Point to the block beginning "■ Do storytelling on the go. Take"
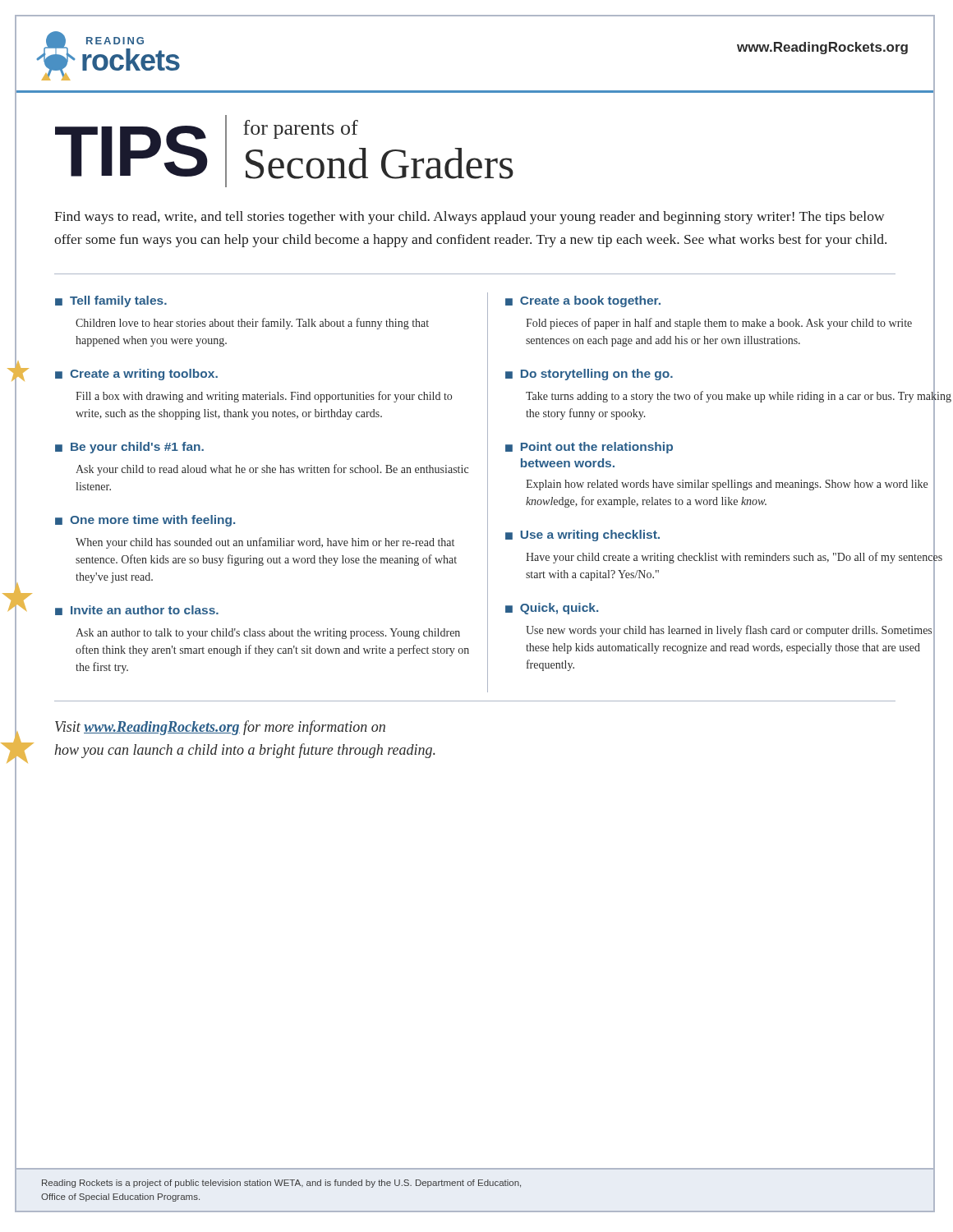The height and width of the screenshot is (1232, 953). point(729,394)
